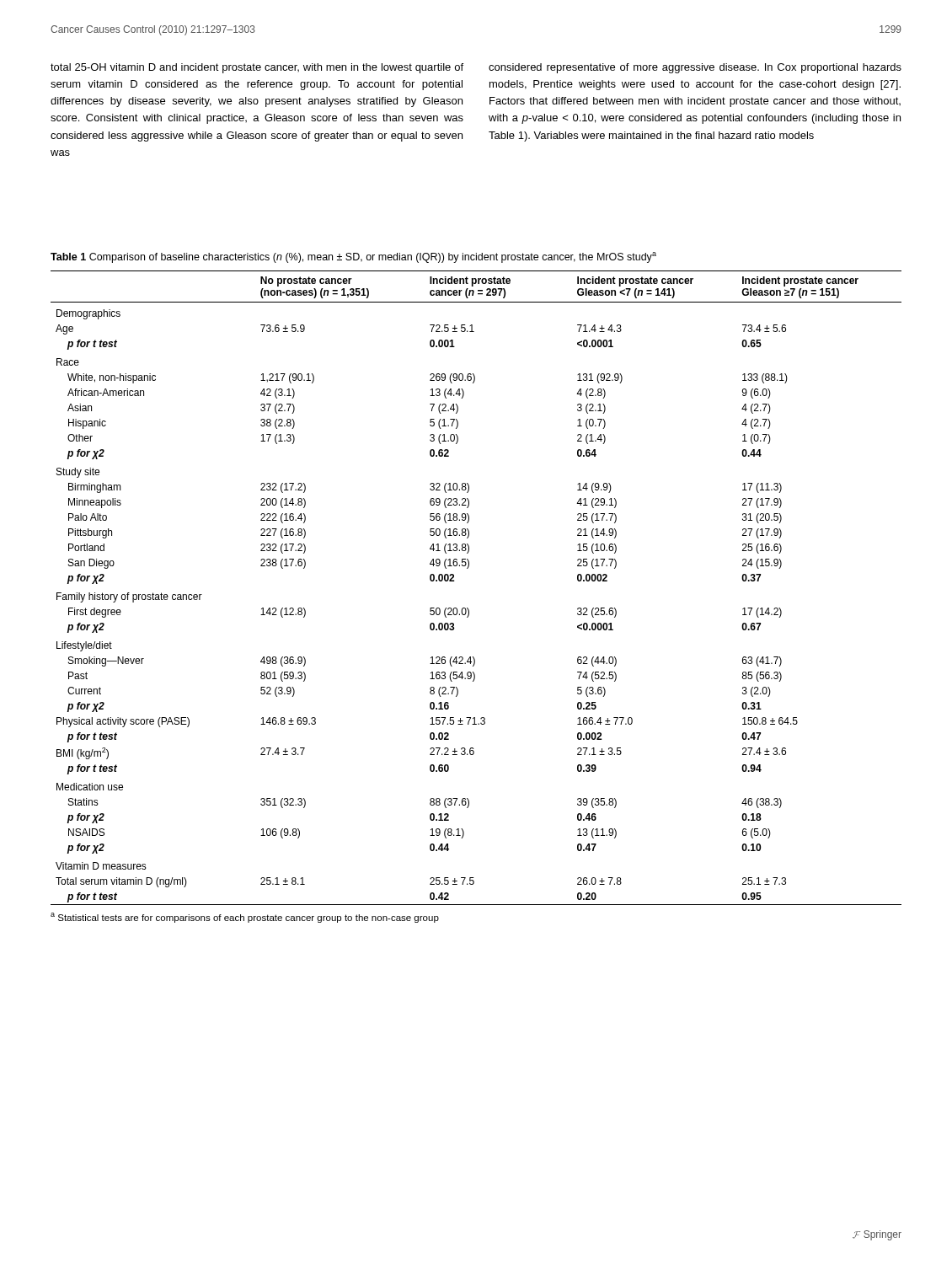The image size is (952, 1264).
Task: Click on the table containing "Incident prostate cancer"
Action: coord(476,588)
